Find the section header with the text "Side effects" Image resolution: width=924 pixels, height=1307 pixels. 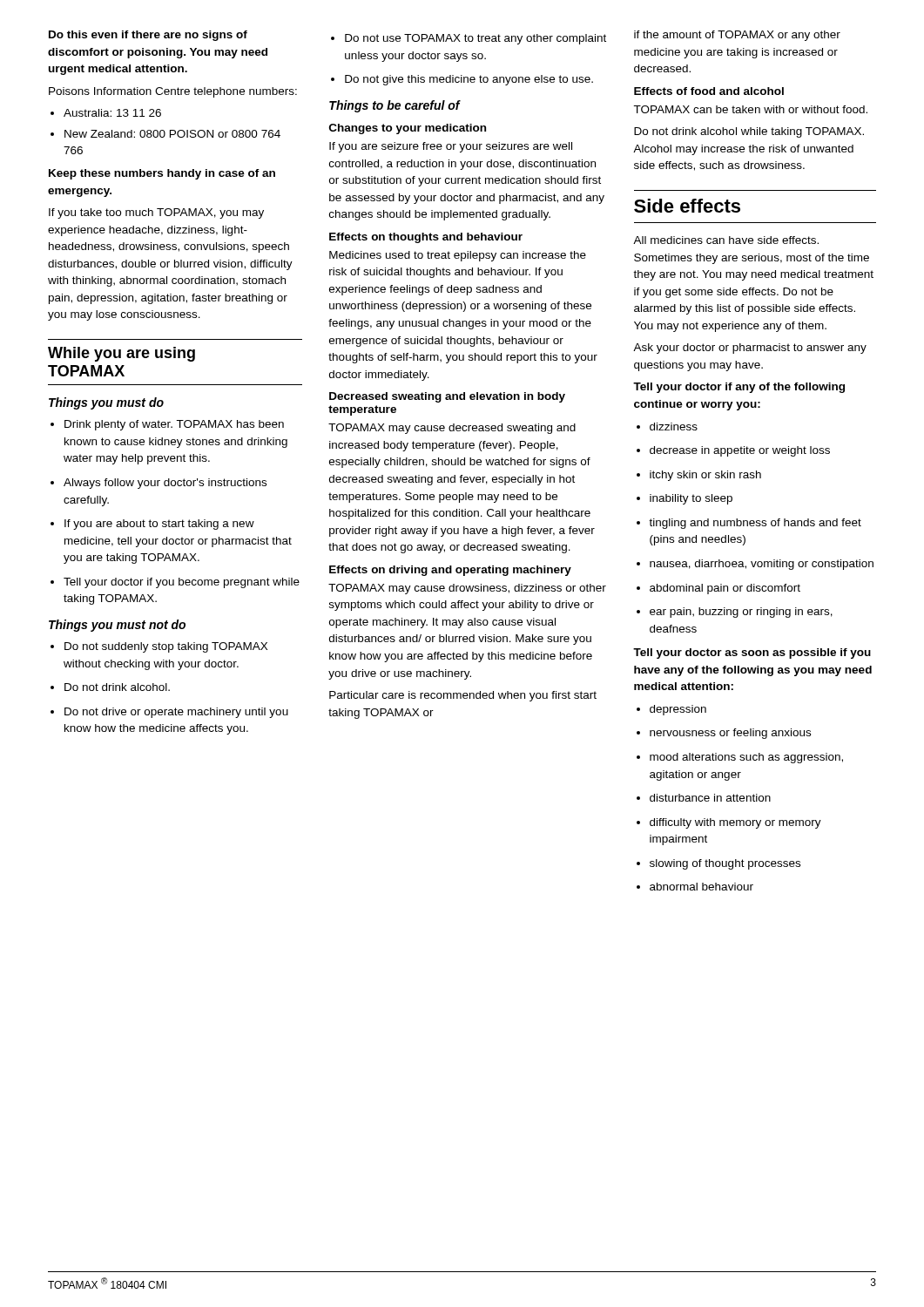(687, 206)
